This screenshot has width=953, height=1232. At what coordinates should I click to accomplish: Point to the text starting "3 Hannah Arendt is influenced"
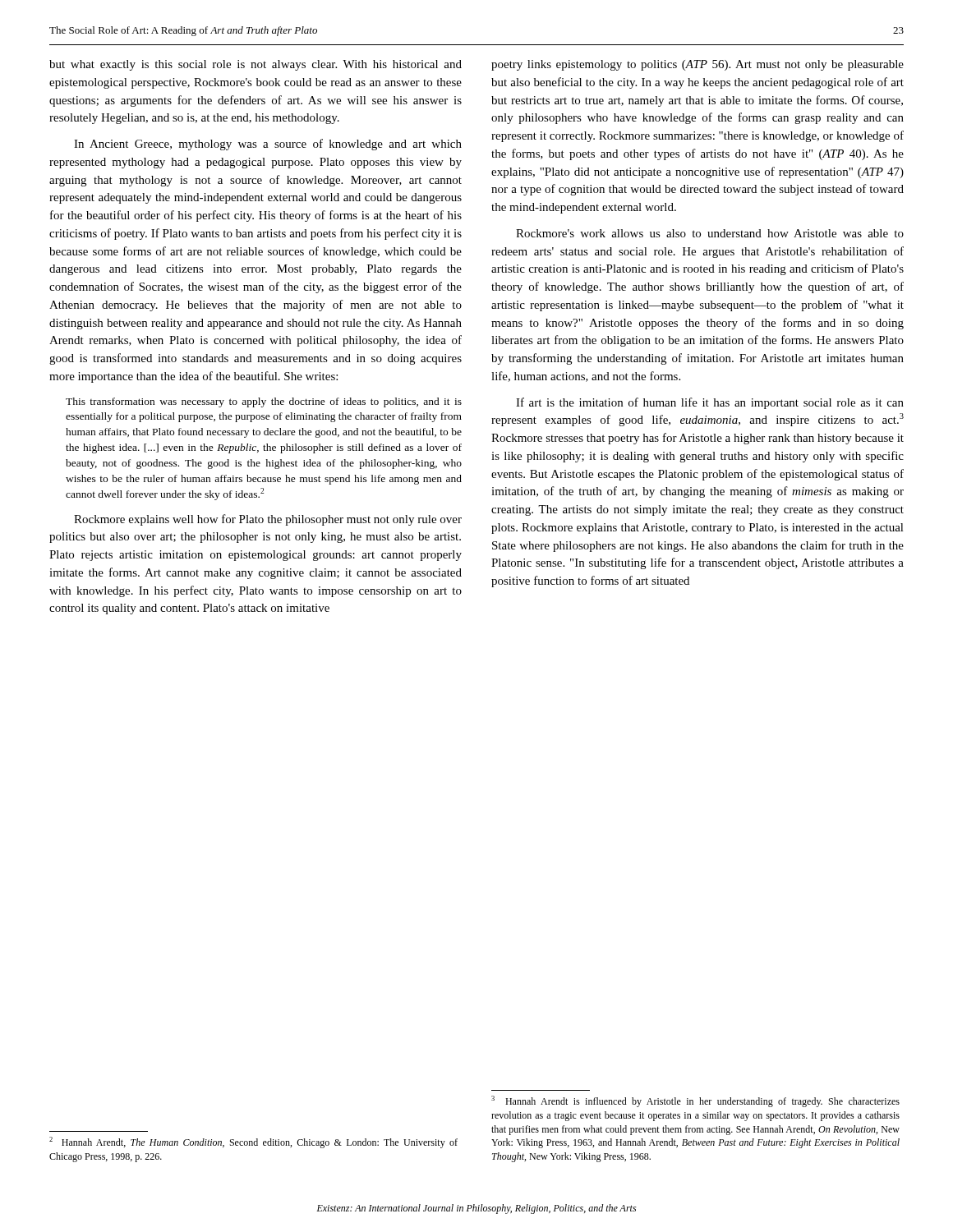[698, 1127]
